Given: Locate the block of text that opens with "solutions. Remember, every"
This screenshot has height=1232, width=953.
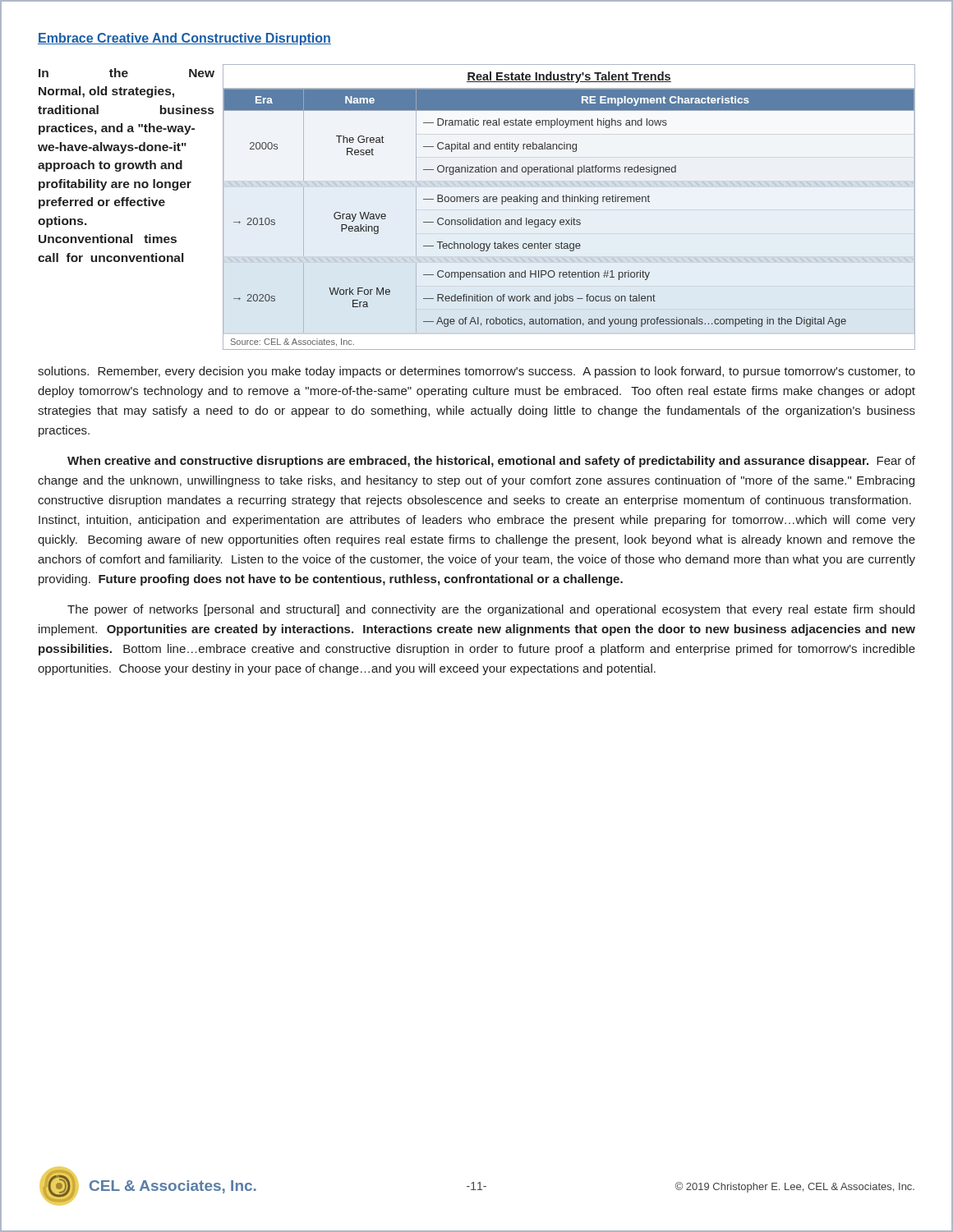Looking at the screenshot, I should 476,400.
